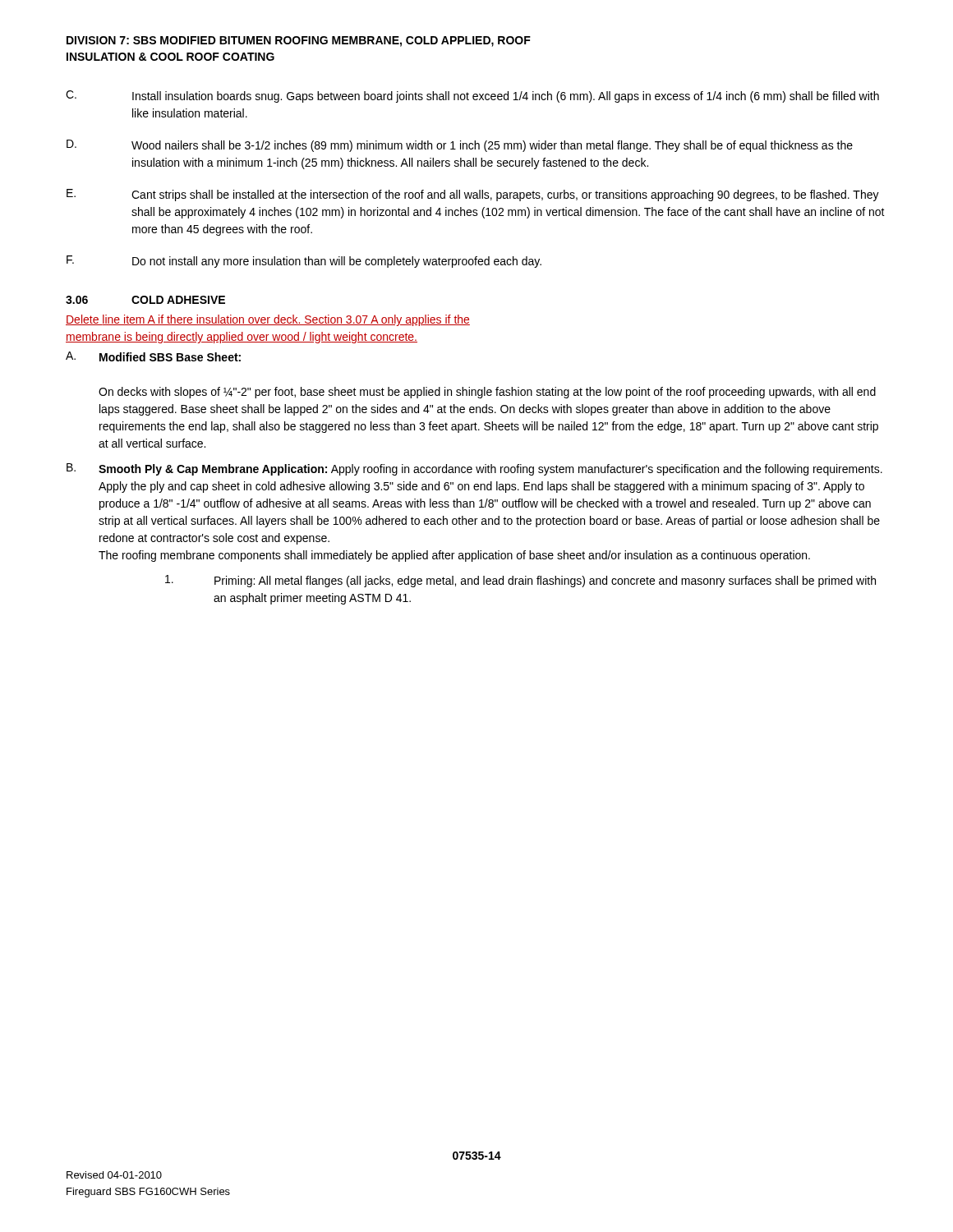Find the list item that says "E. Cant strips shall be installed"

[x=476, y=213]
